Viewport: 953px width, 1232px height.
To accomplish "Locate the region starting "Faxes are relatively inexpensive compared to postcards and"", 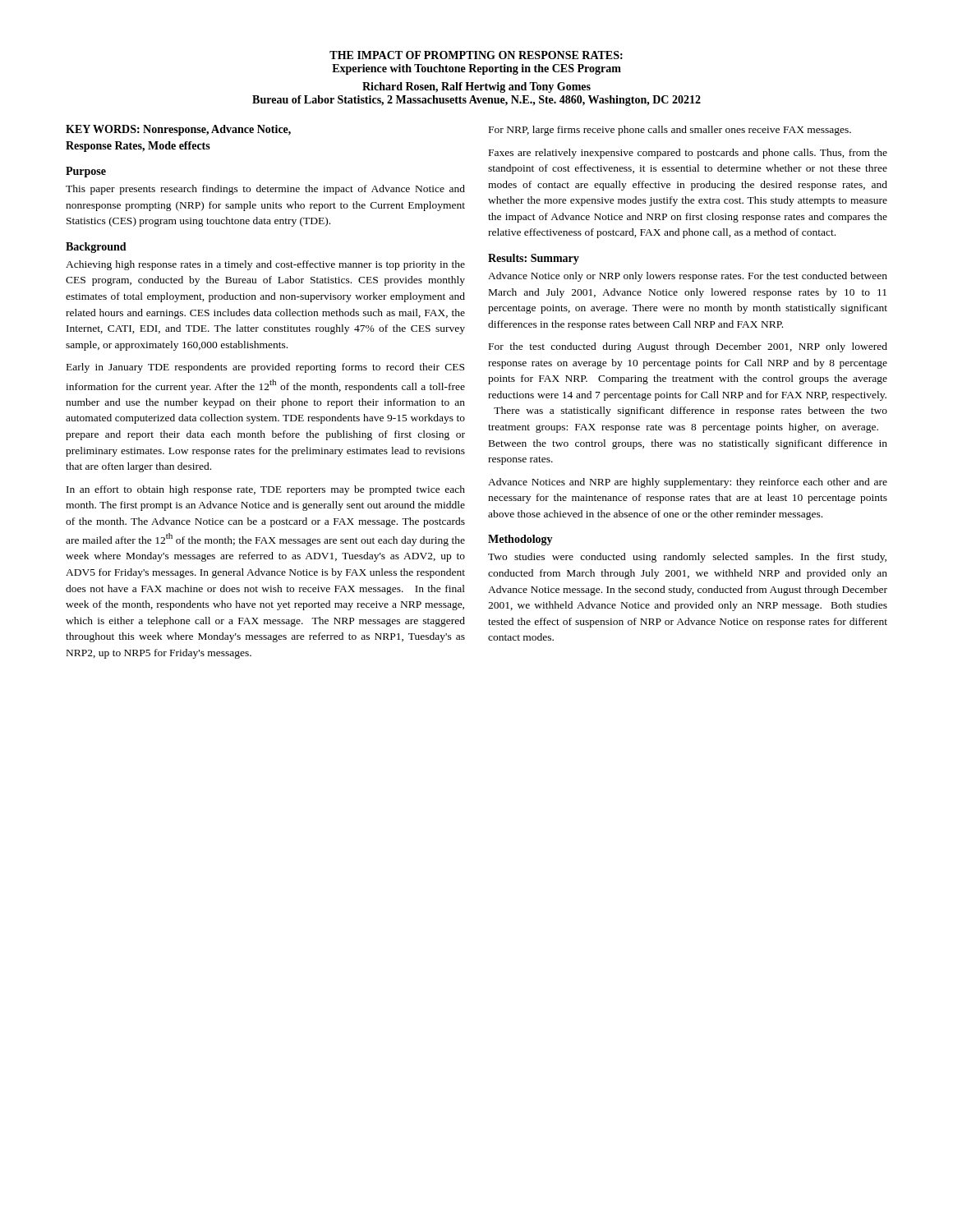I will point(688,192).
